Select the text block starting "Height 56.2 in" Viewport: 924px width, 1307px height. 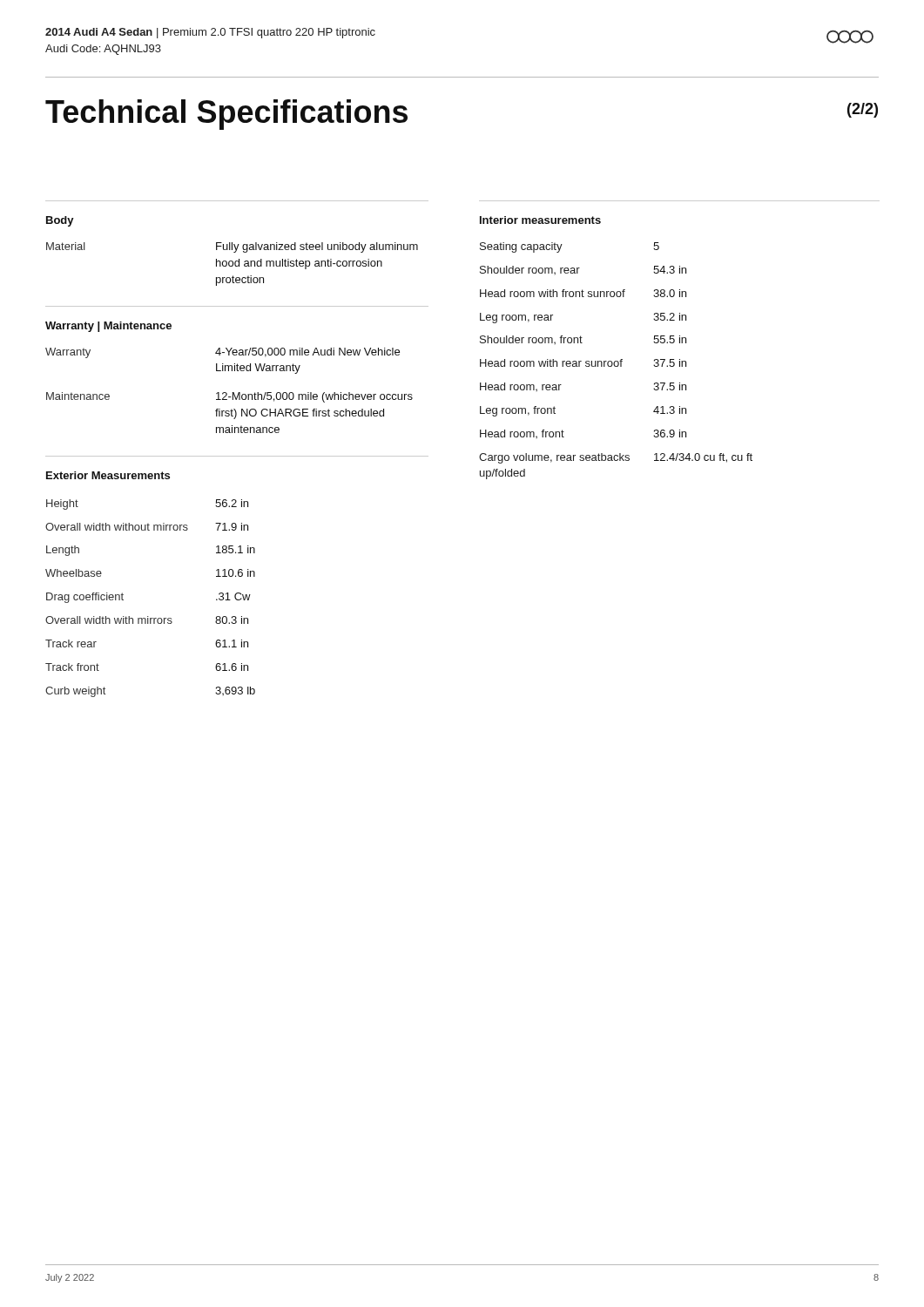tap(237, 504)
